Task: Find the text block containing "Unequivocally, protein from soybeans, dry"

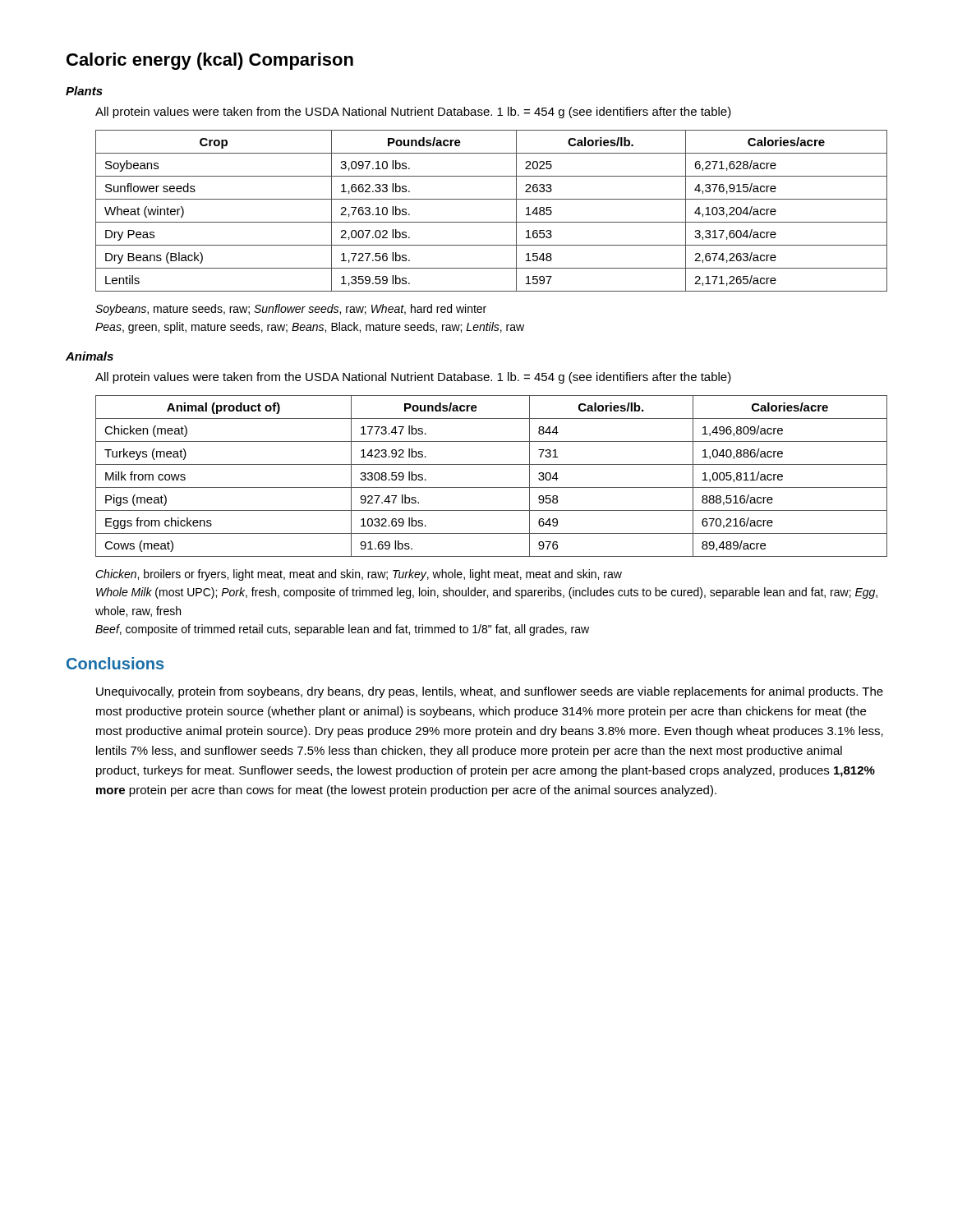Action: point(491,741)
